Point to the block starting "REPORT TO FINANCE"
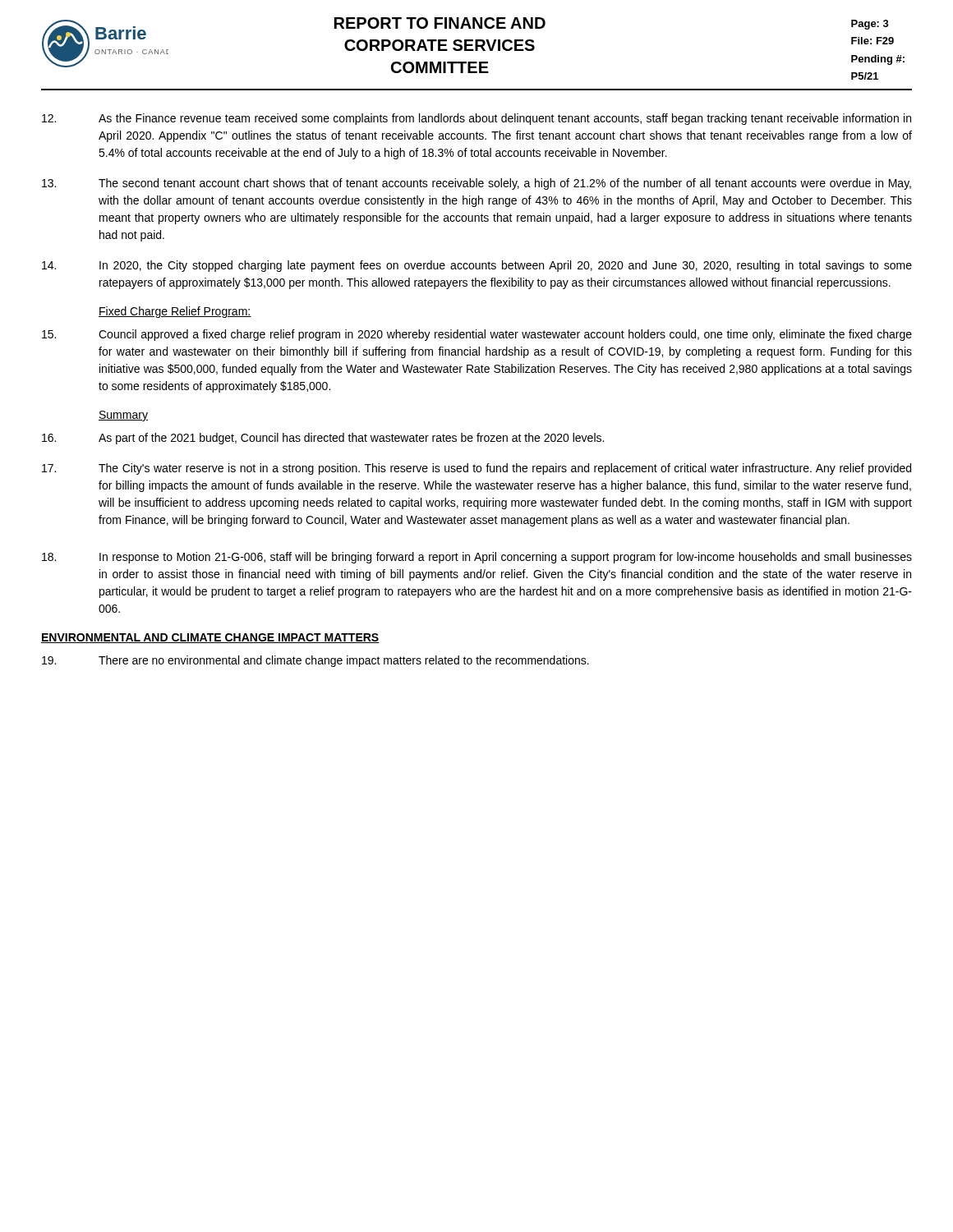 coord(440,46)
